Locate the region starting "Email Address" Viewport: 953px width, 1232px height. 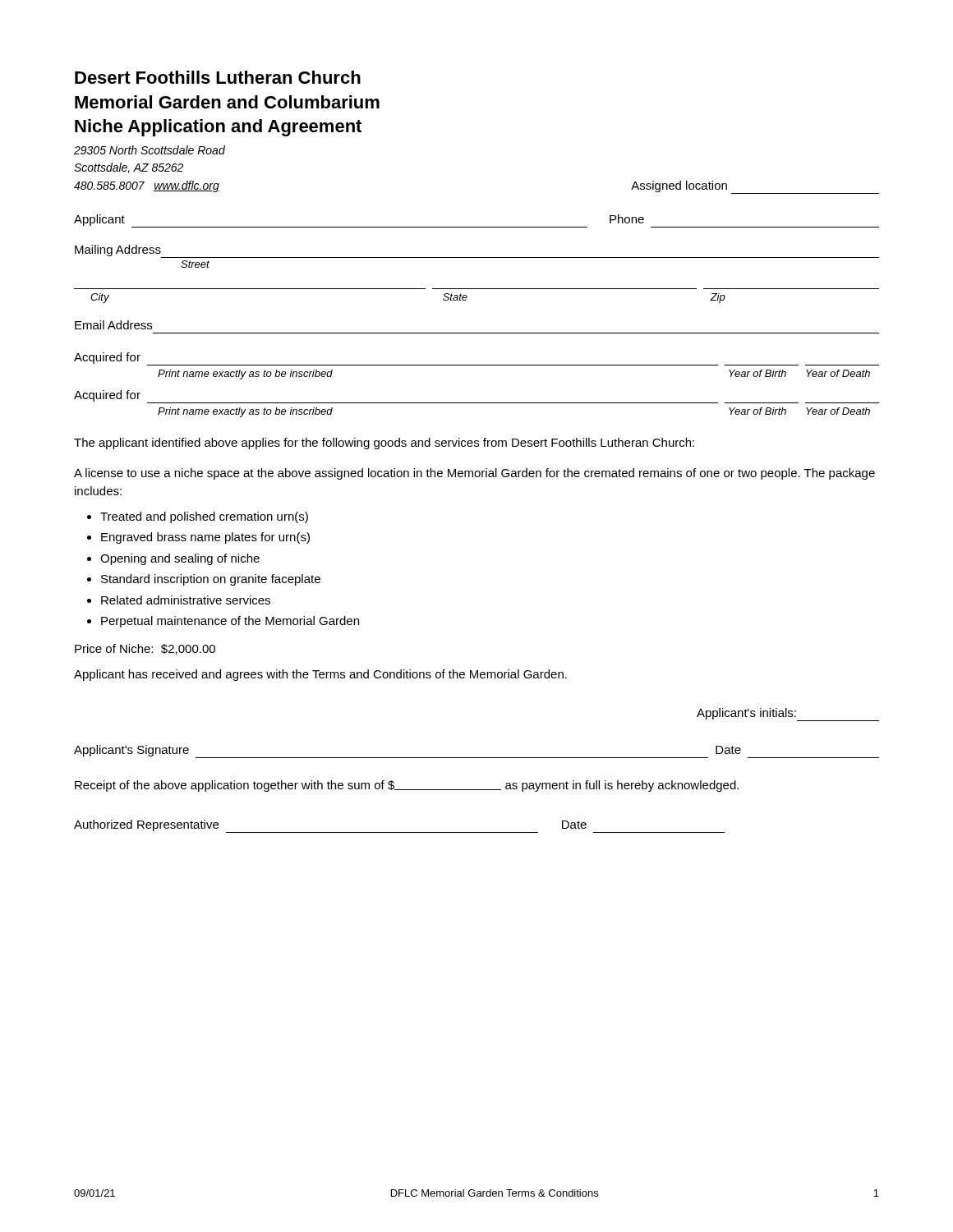click(x=476, y=326)
